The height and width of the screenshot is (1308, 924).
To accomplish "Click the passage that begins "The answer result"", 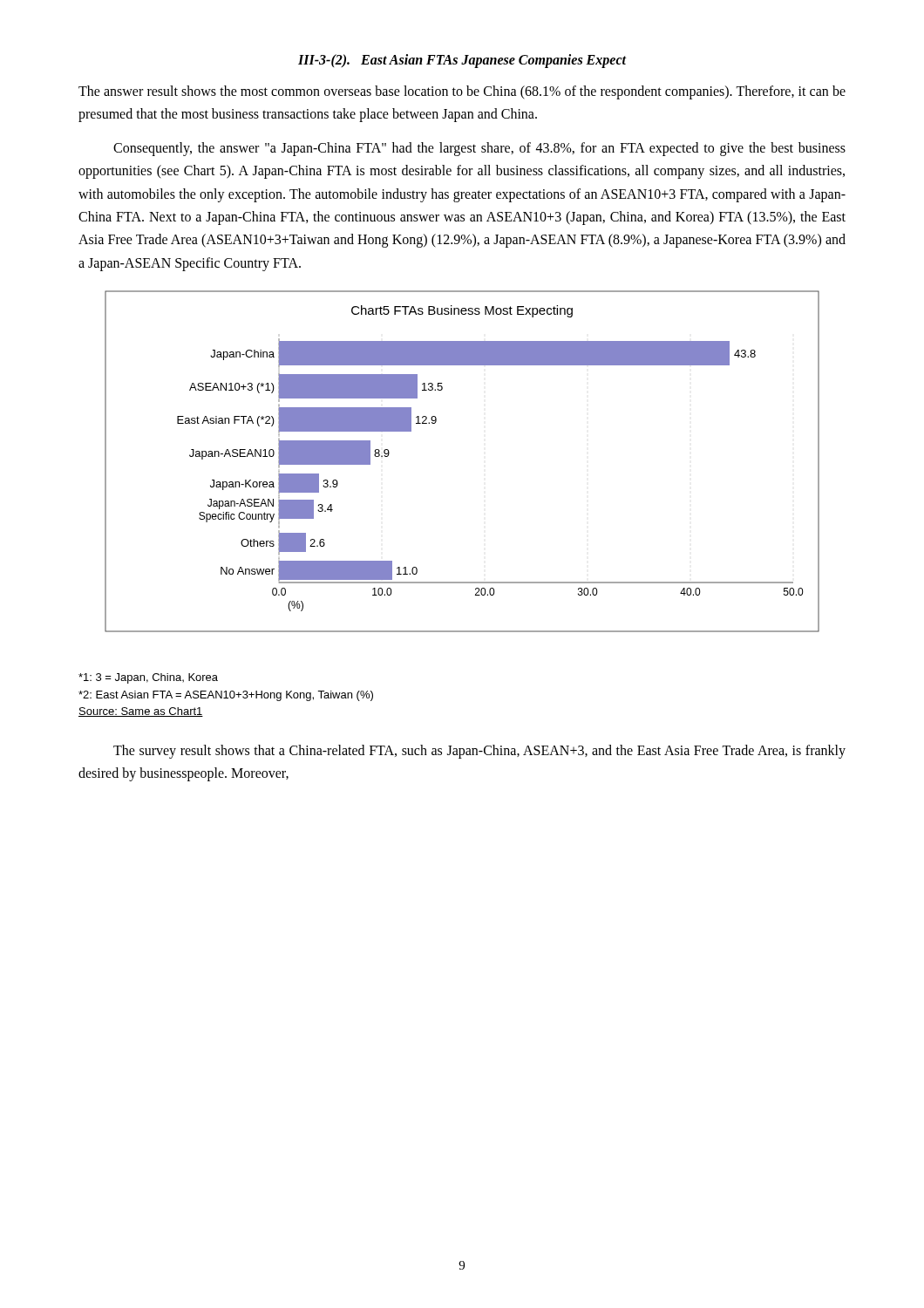I will (462, 103).
